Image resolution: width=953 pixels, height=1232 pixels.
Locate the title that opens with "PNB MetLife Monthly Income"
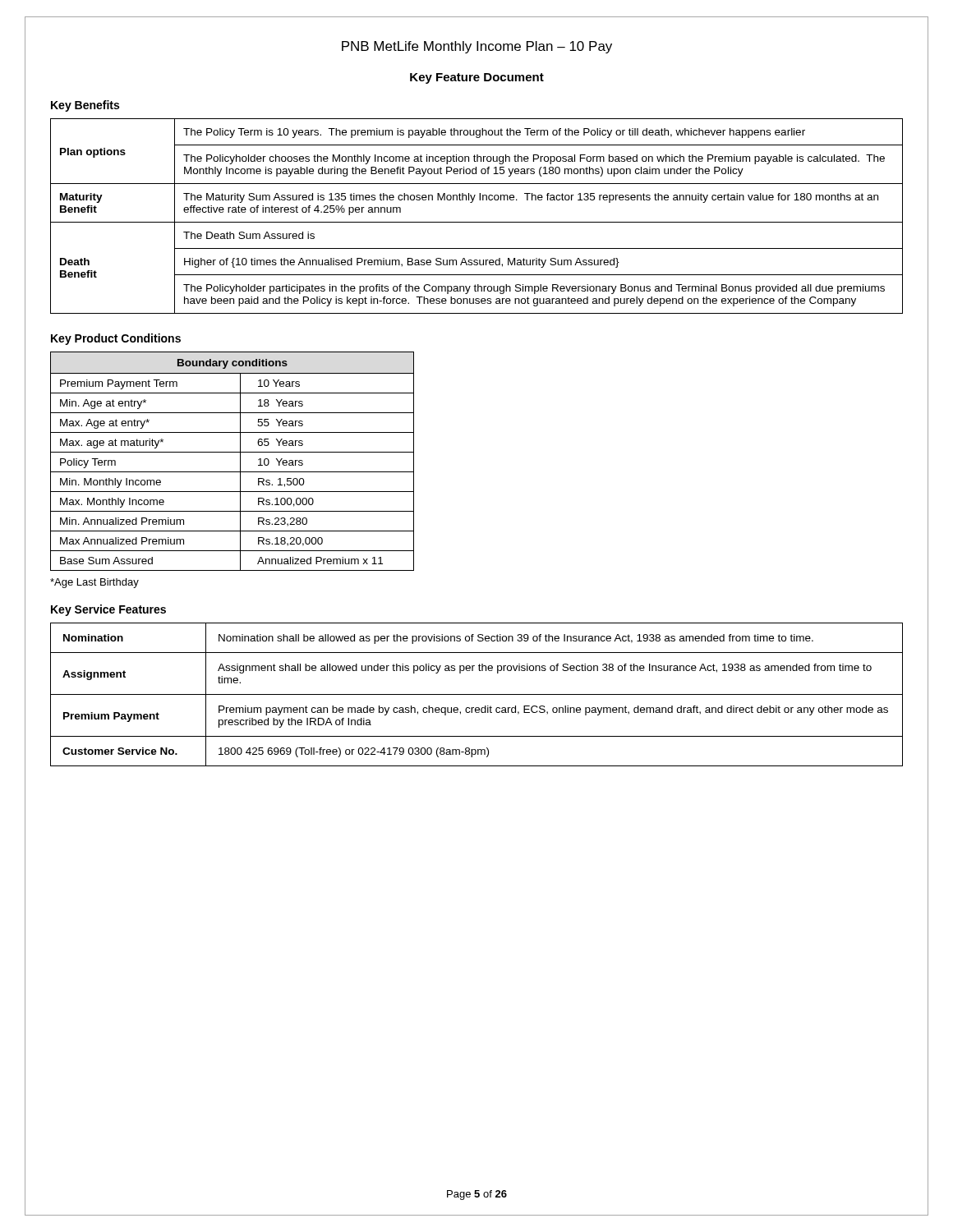[x=476, y=46]
